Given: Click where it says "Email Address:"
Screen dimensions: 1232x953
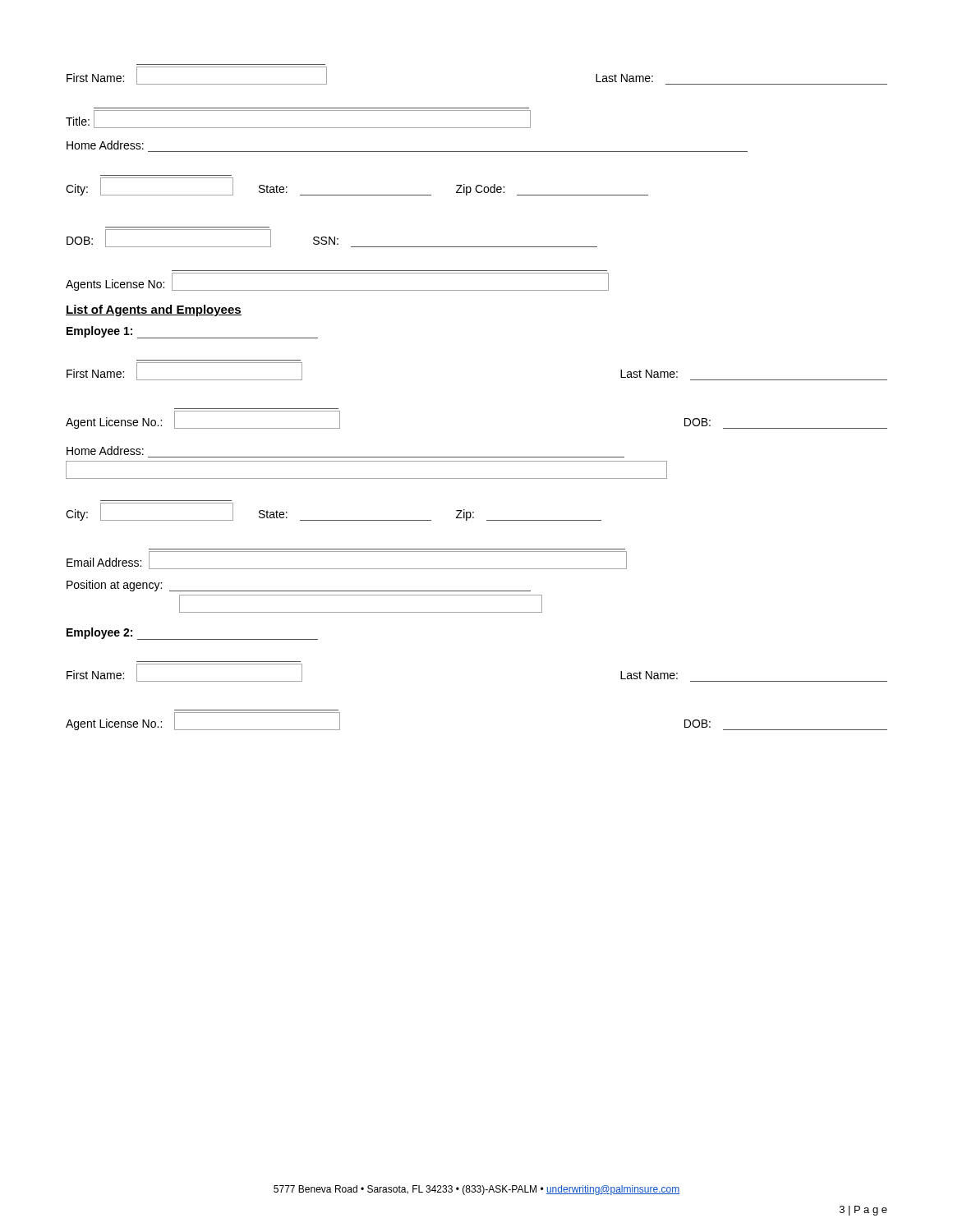Looking at the screenshot, I should point(346,552).
